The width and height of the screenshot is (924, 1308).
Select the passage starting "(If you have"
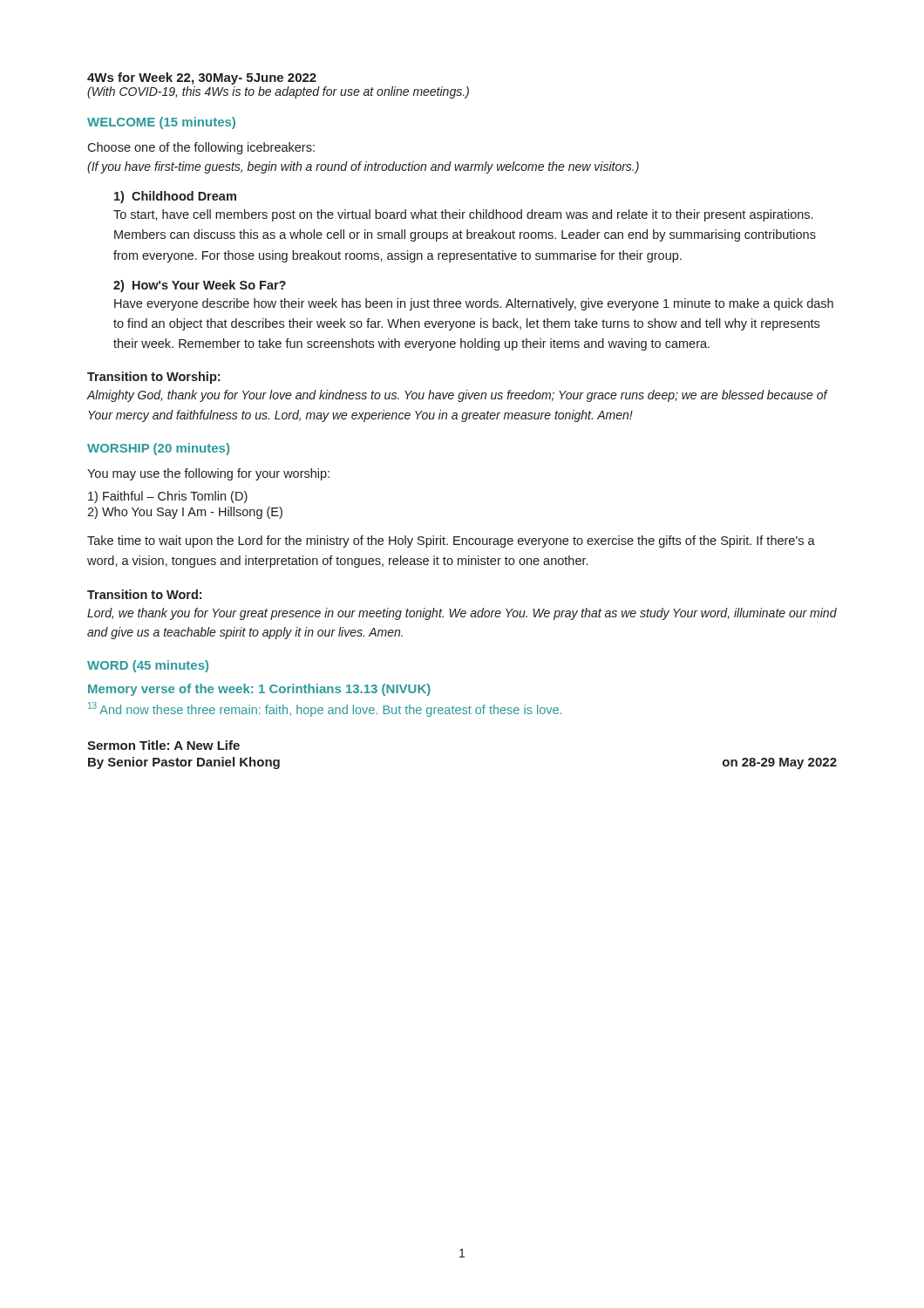coord(363,167)
